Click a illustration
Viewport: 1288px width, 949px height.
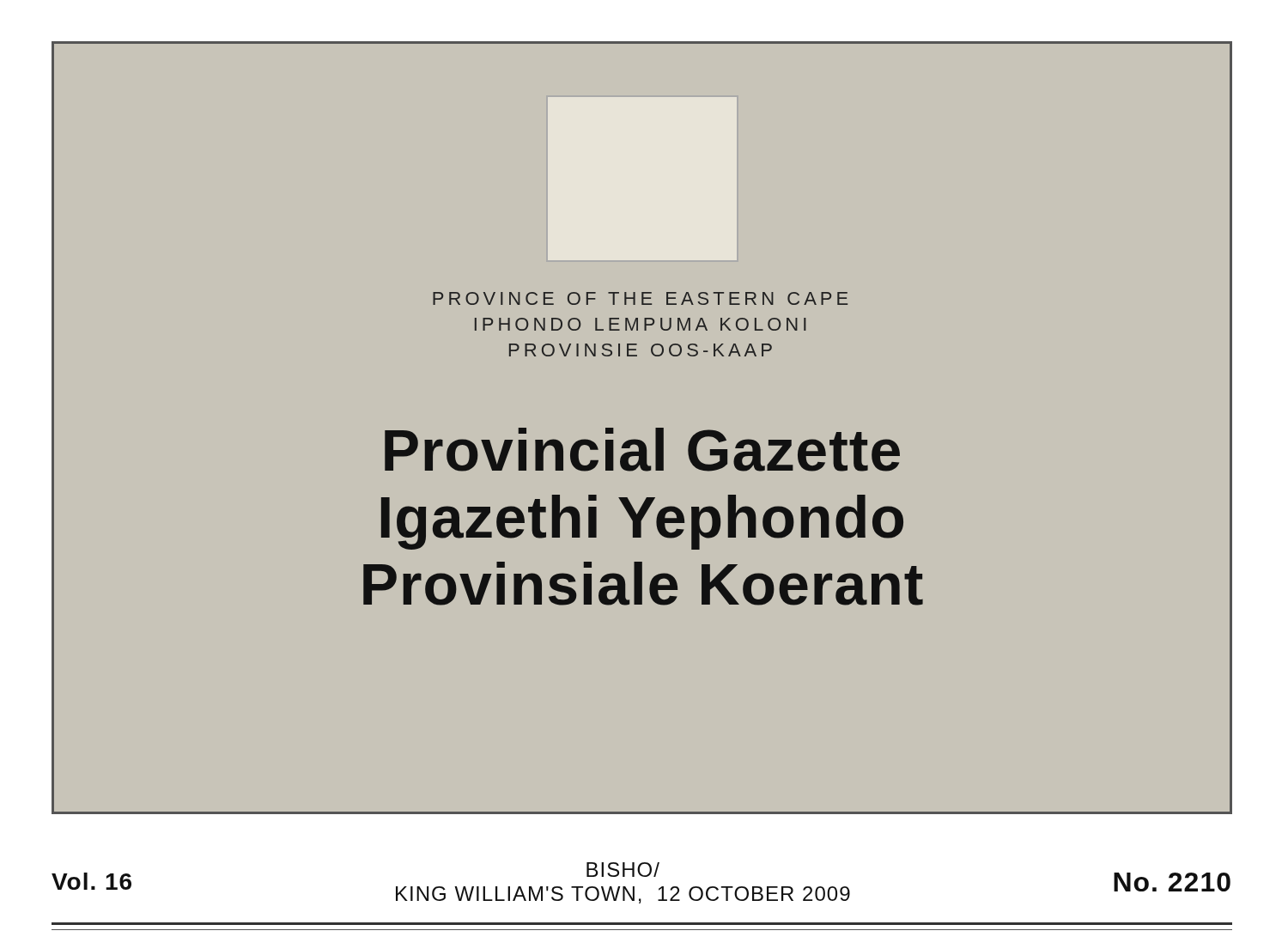click(642, 428)
